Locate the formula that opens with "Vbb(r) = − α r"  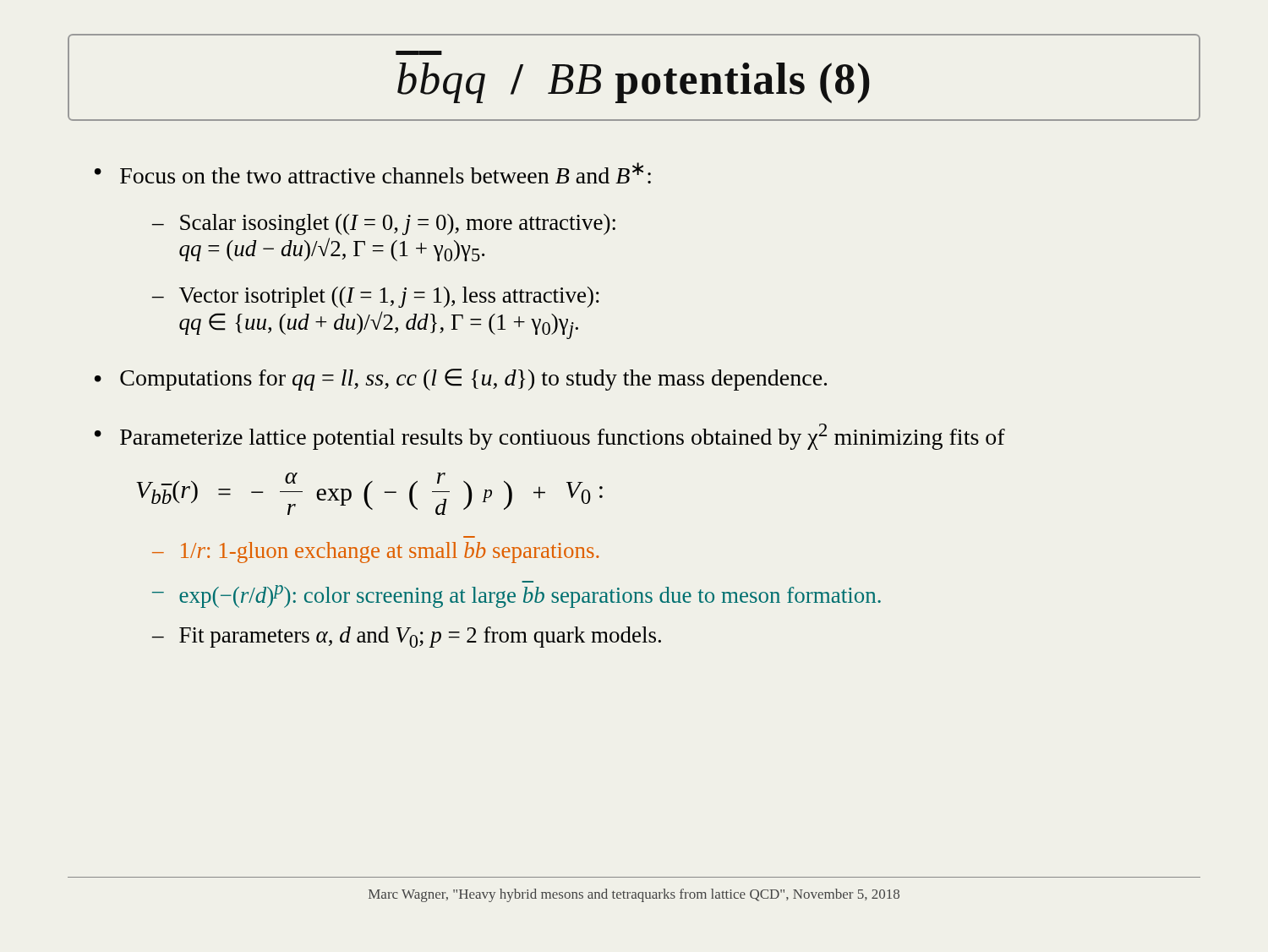tap(370, 492)
